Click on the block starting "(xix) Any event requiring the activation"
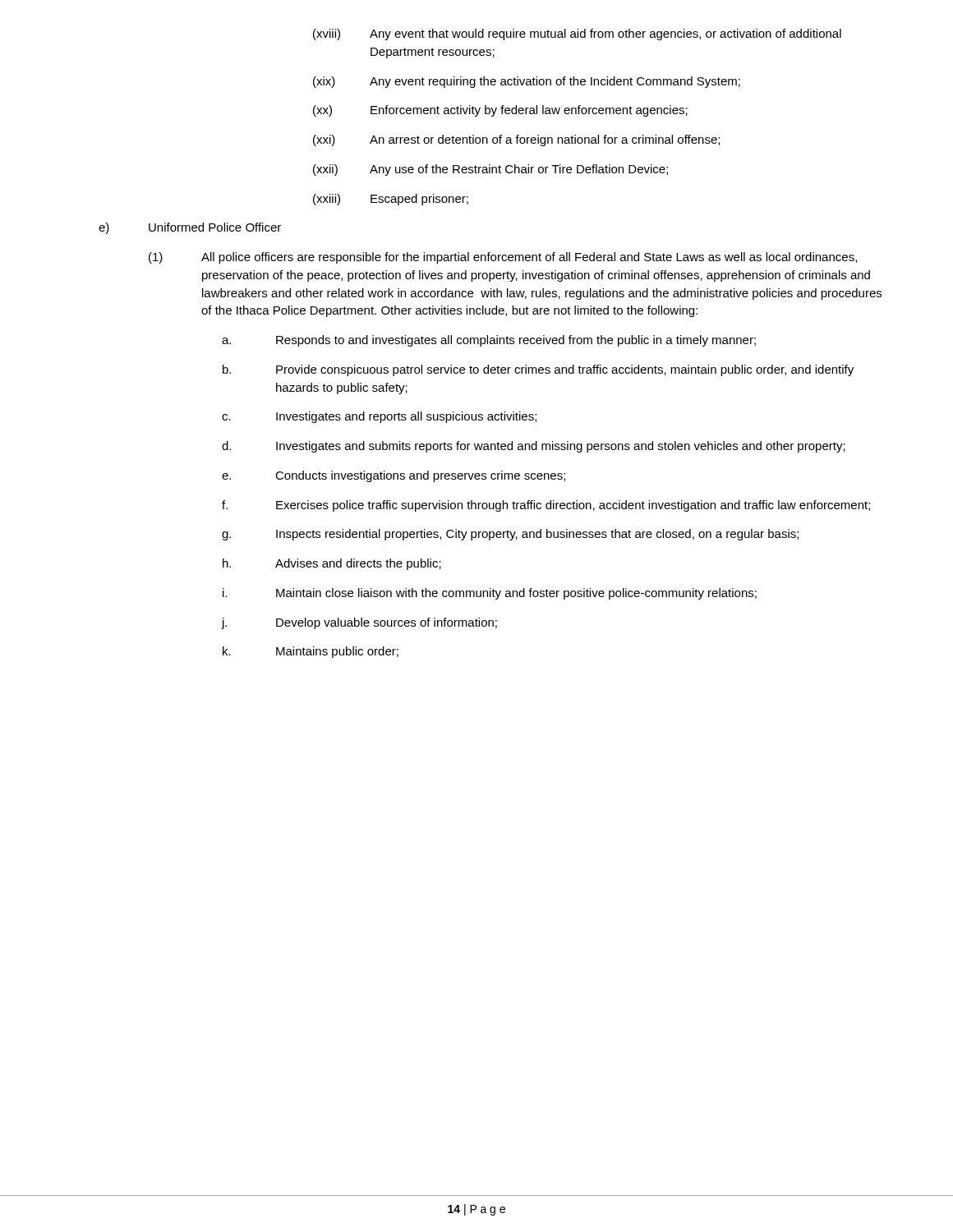Screen dimensions: 1232x953 pyautogui.click(x=600, y=81)
